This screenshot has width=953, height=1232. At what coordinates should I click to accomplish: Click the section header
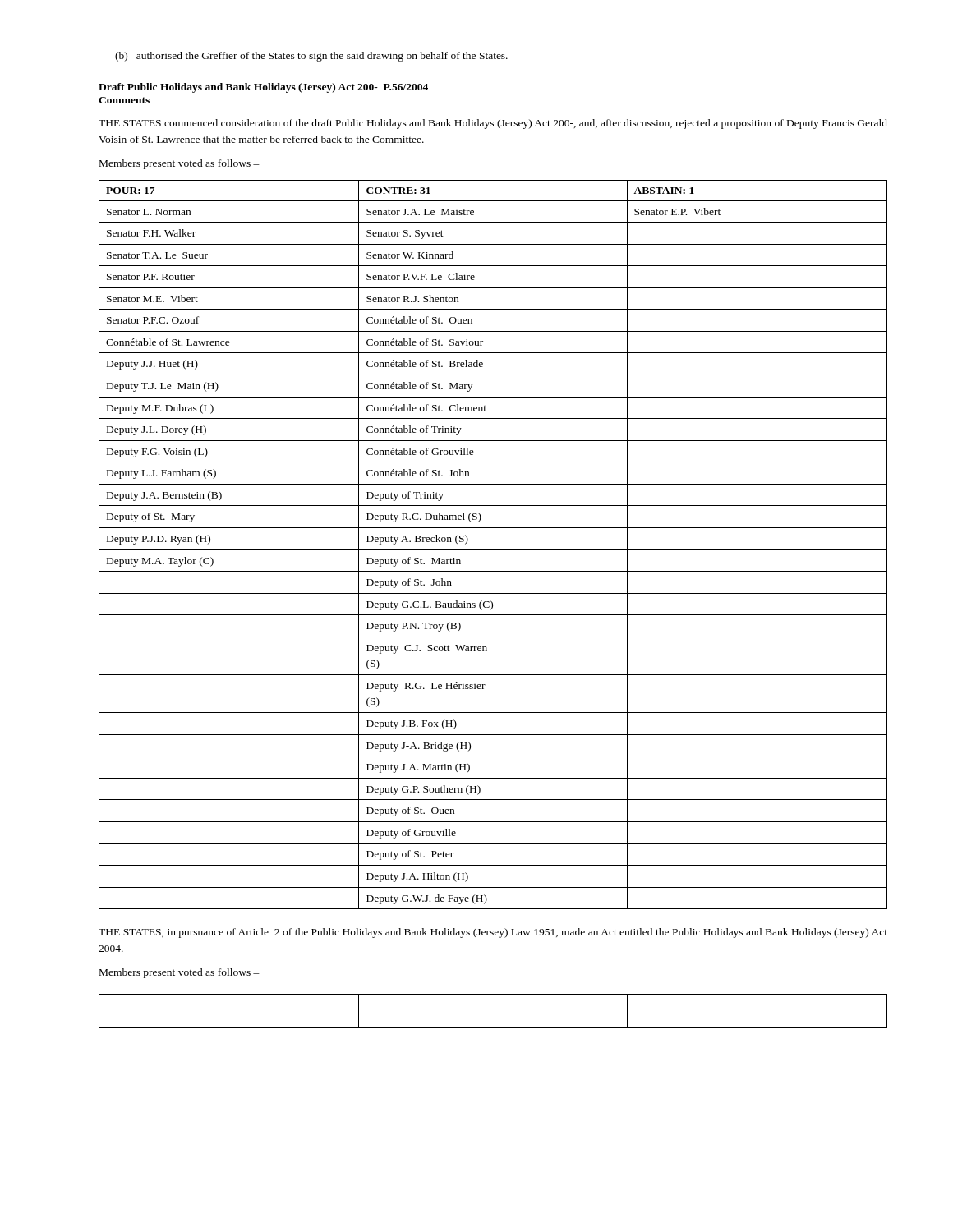click(x=263, y=93)
